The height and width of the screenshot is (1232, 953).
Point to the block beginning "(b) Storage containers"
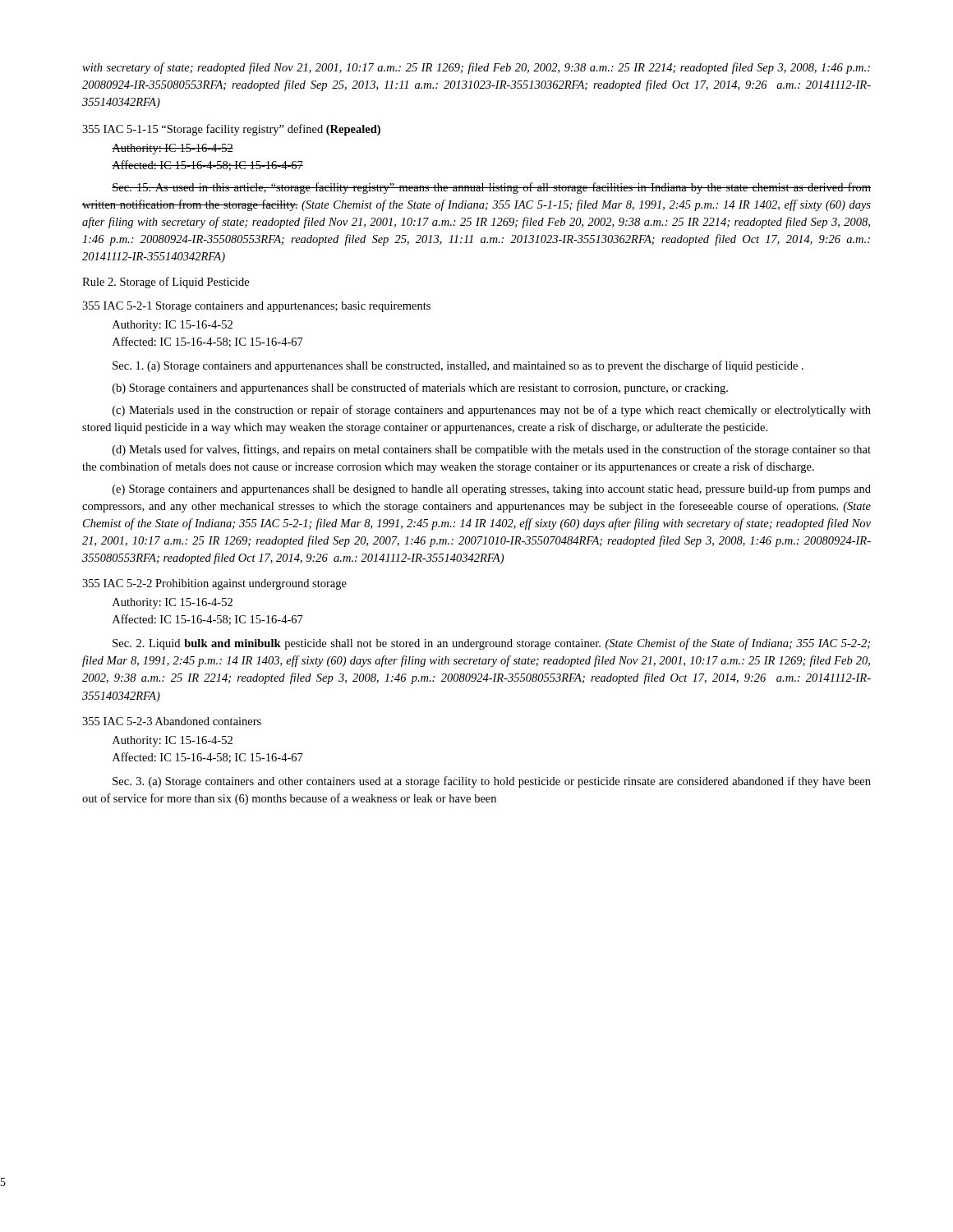click(476, 388)
